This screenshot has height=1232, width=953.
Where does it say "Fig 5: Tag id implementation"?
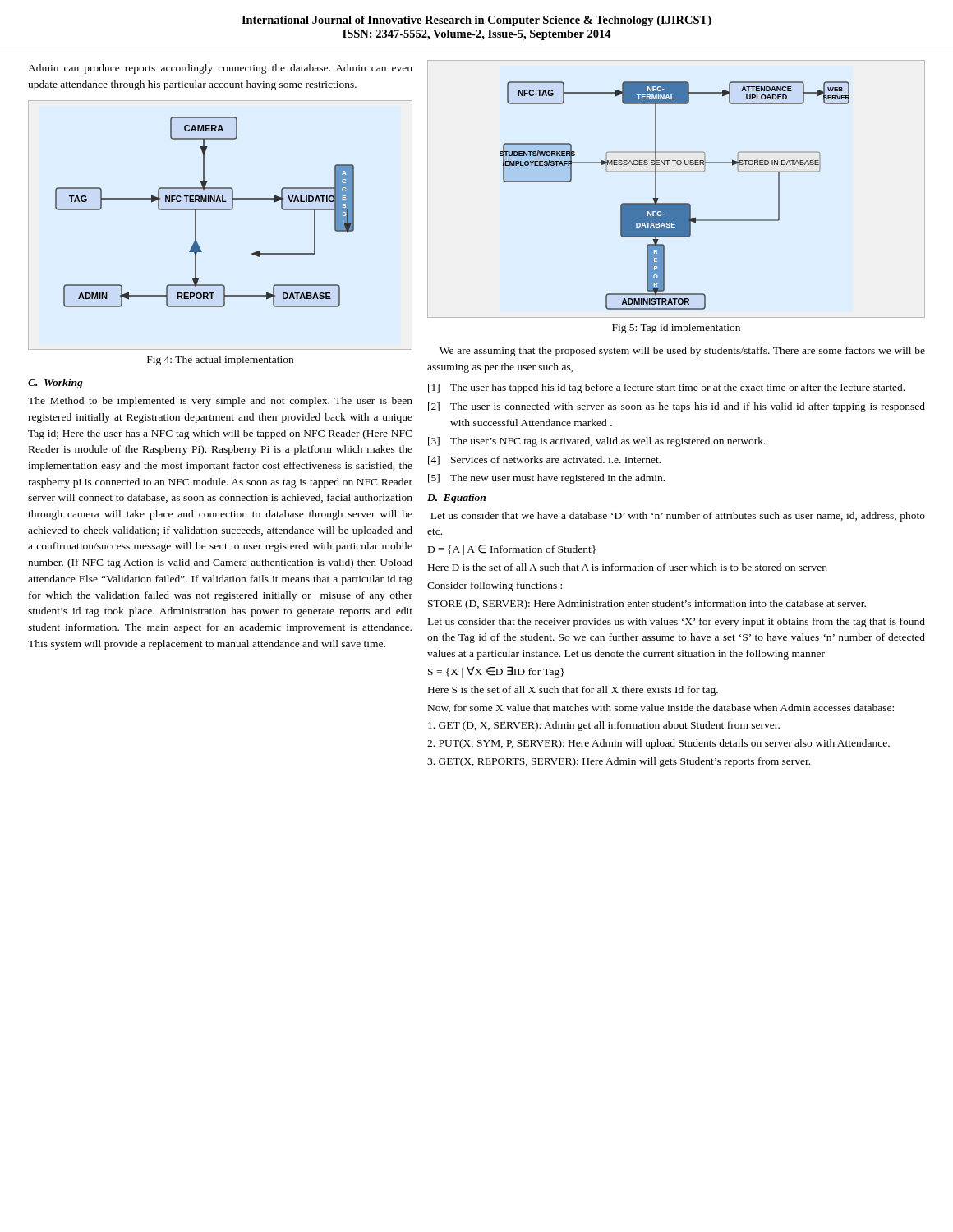pyautogui.click(x=676, y=327)
